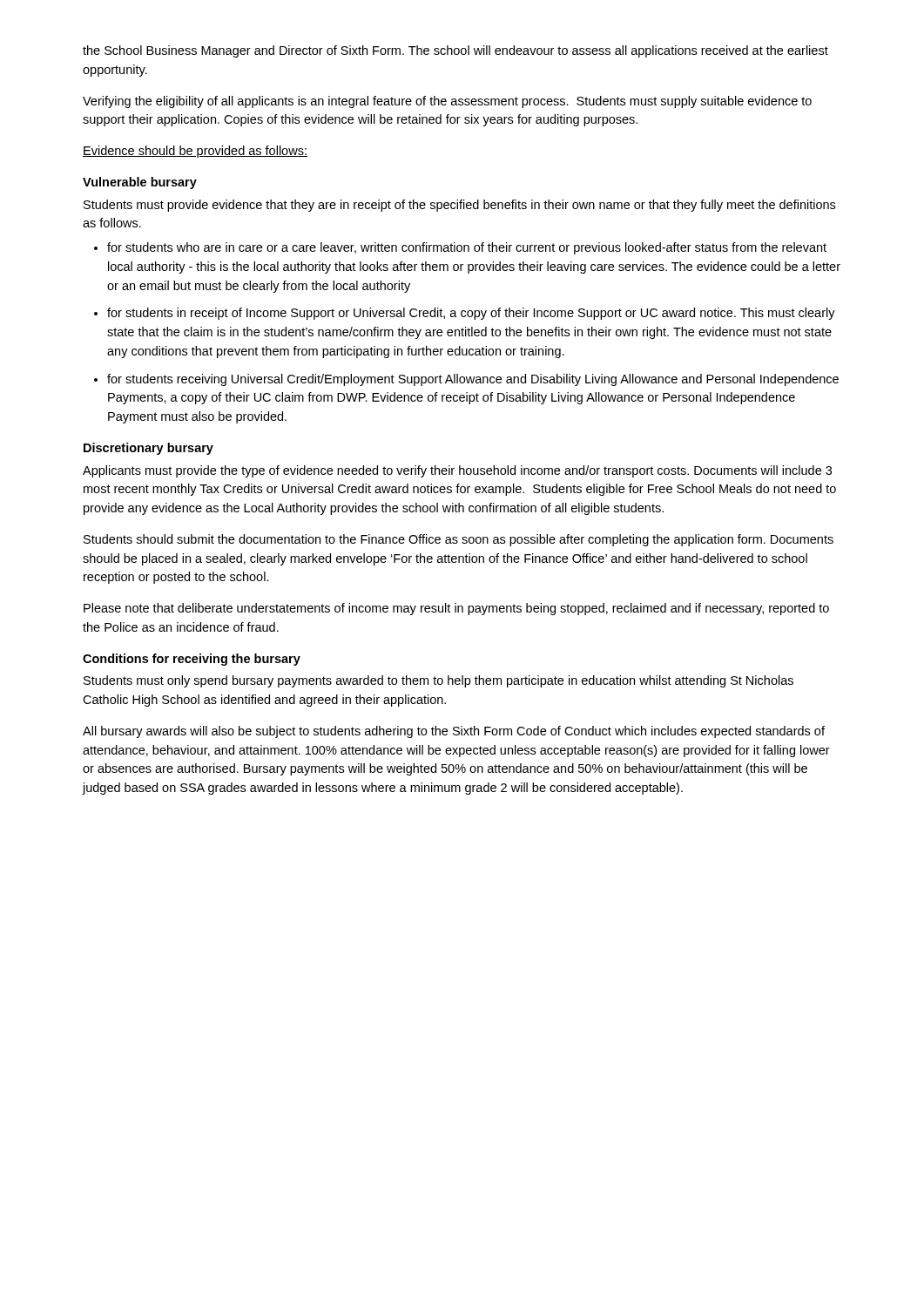
Task: Navigate to the passage starting "for students in"
Action: click(x=471, y=332)
